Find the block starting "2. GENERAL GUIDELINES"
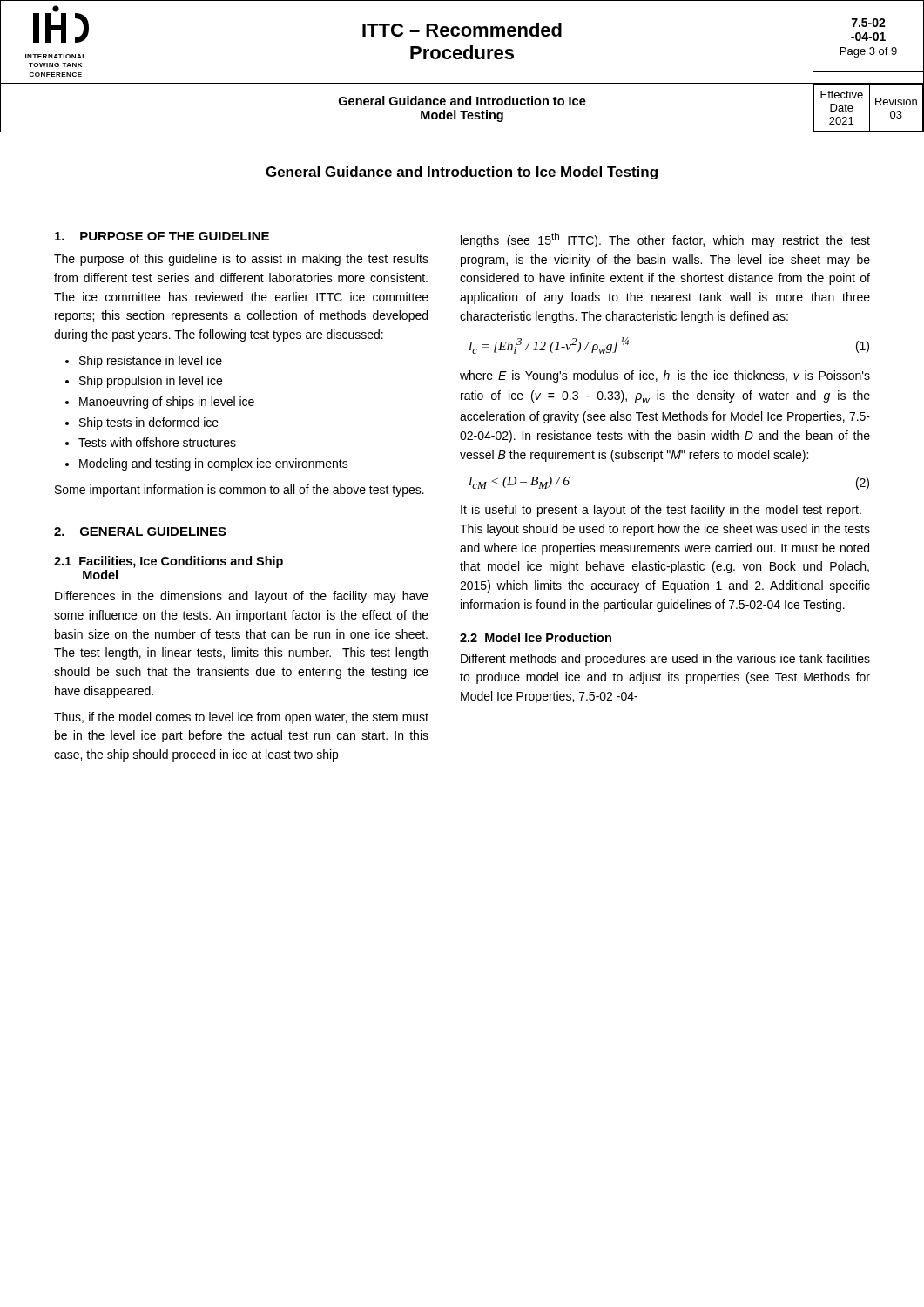 pyautogui.click(x=140, y=531)
